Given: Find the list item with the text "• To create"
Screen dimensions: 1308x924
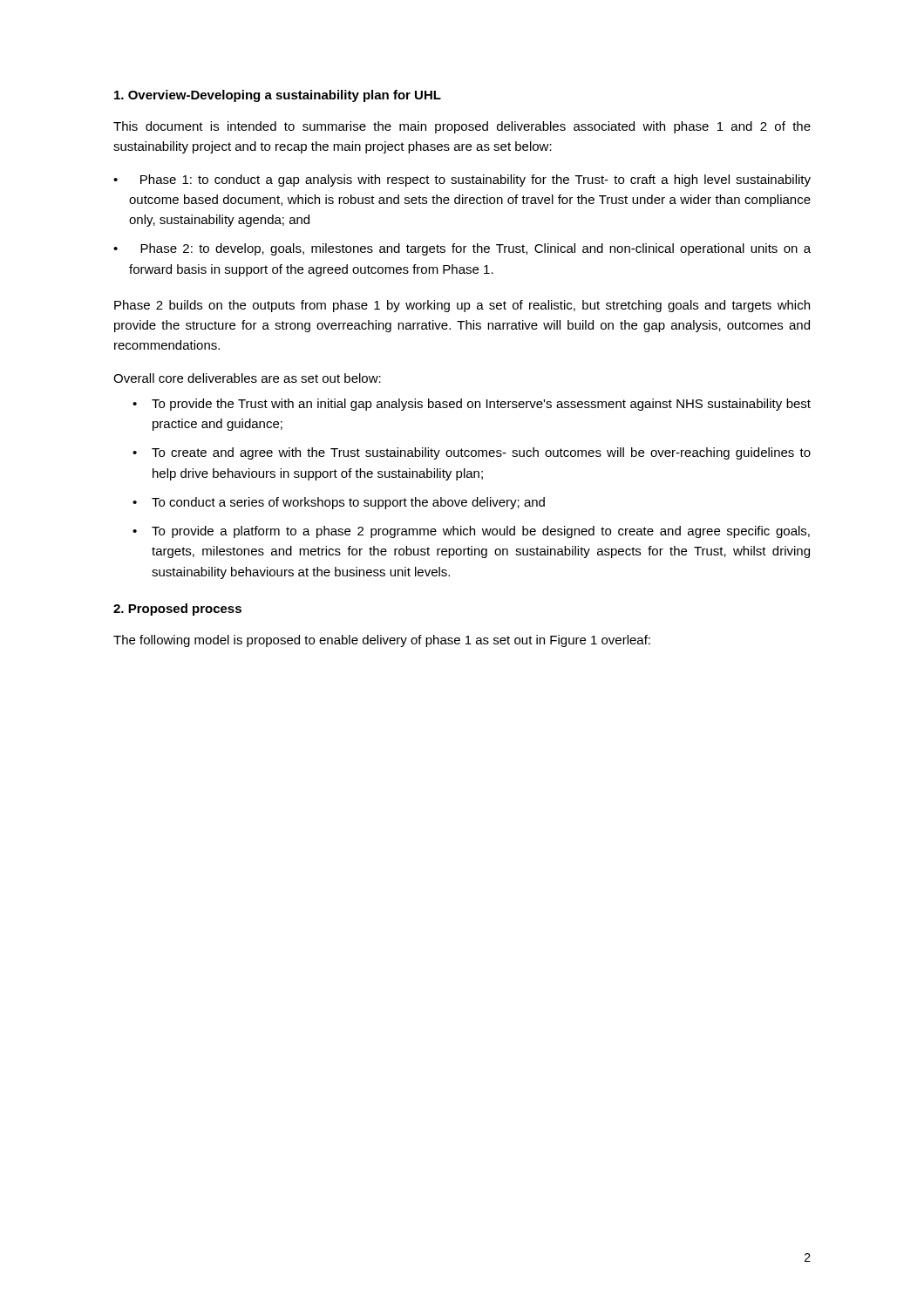Looking at the screenshot, I should (472, 463).
